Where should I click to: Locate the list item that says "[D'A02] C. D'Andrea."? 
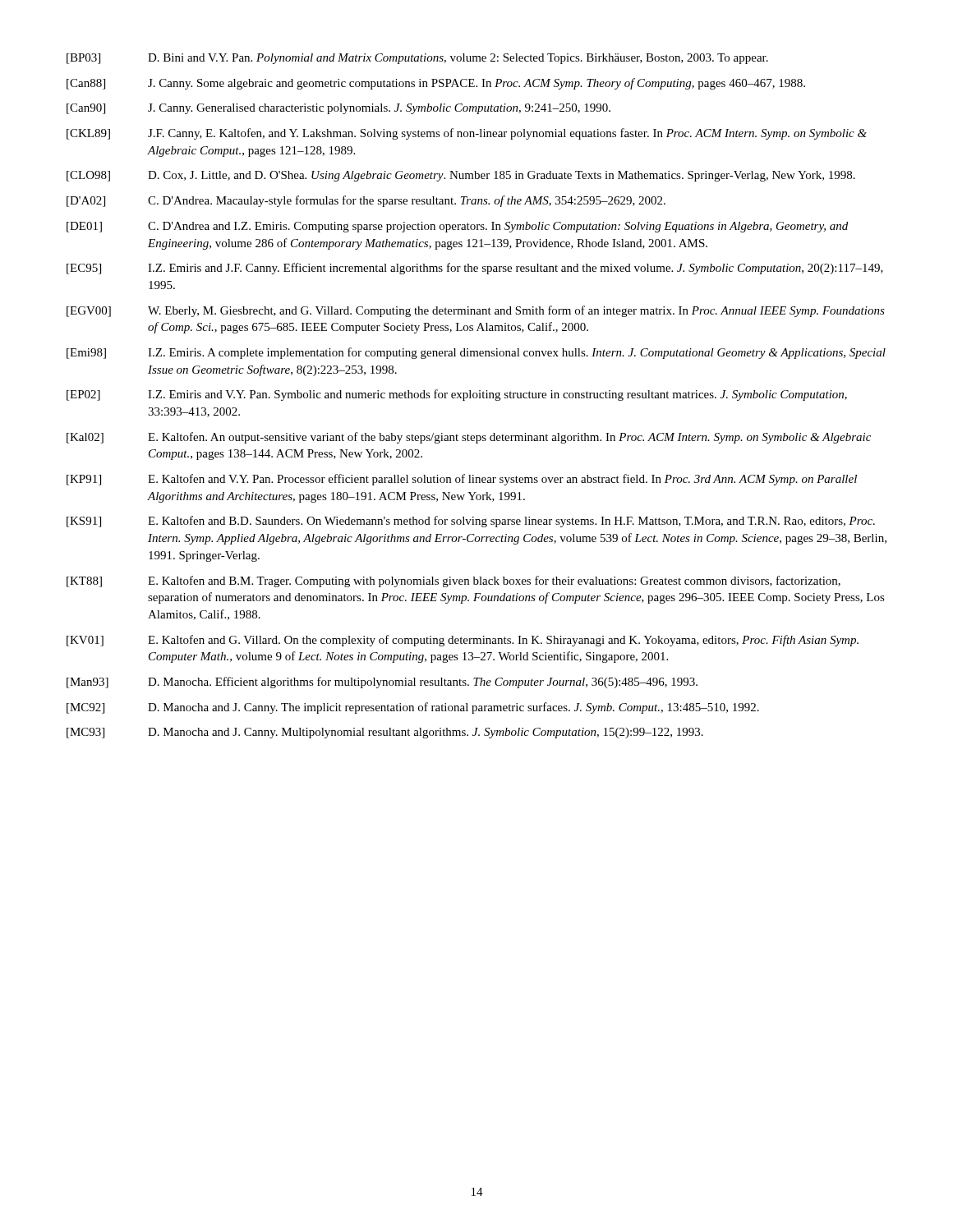(476, 201)
